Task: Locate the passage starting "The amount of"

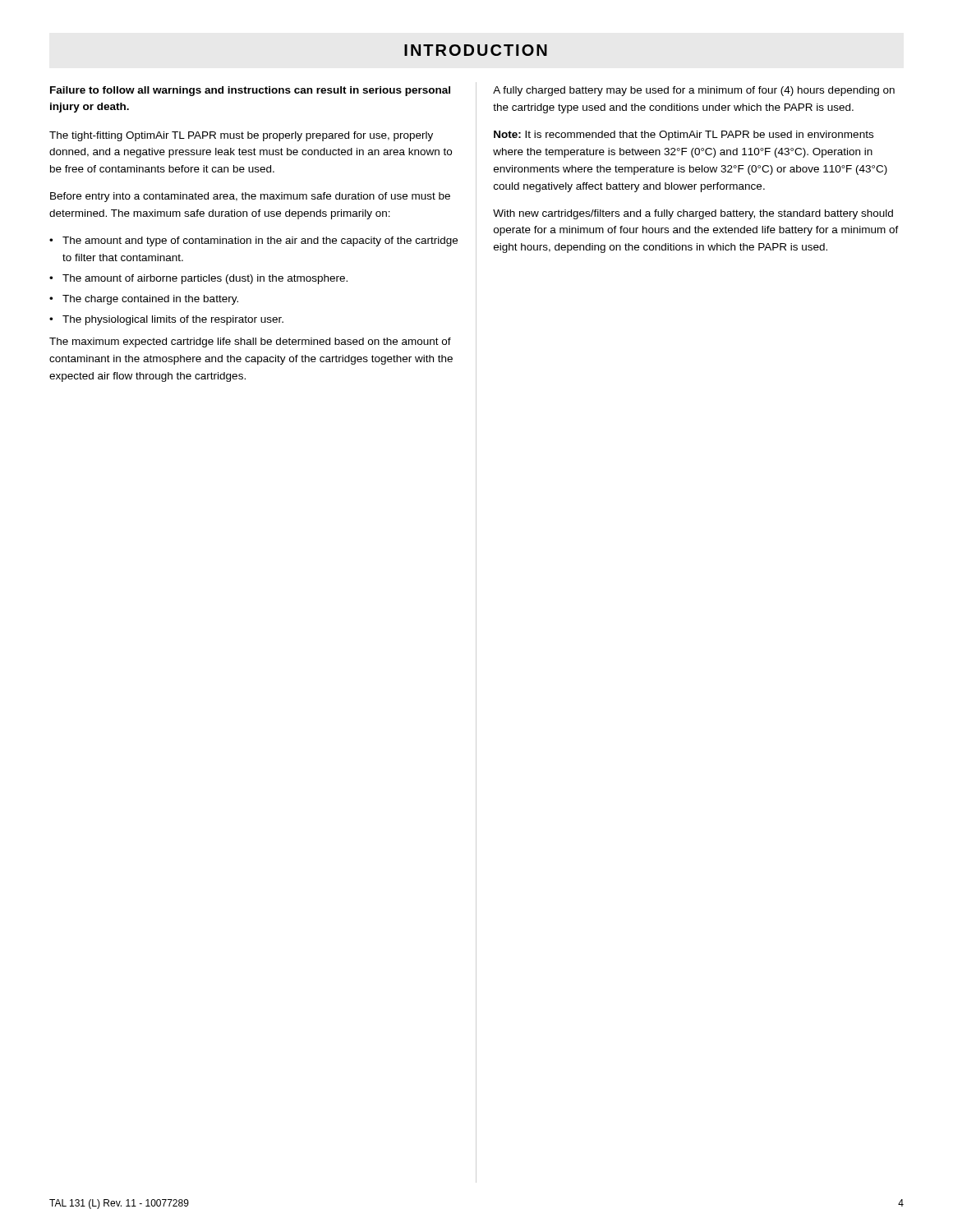Action: pos(205,278)
